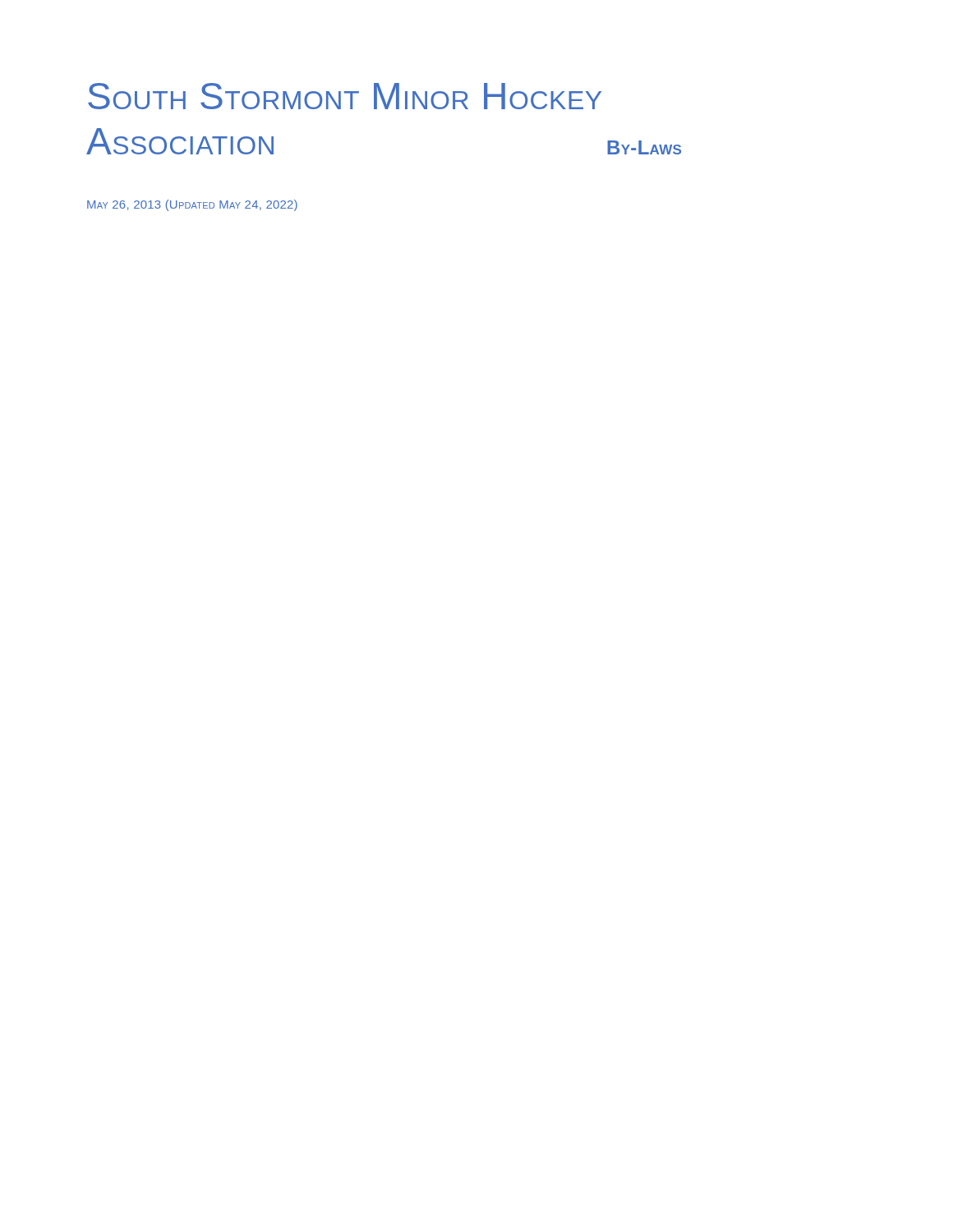Click a section header

point(644,148)
